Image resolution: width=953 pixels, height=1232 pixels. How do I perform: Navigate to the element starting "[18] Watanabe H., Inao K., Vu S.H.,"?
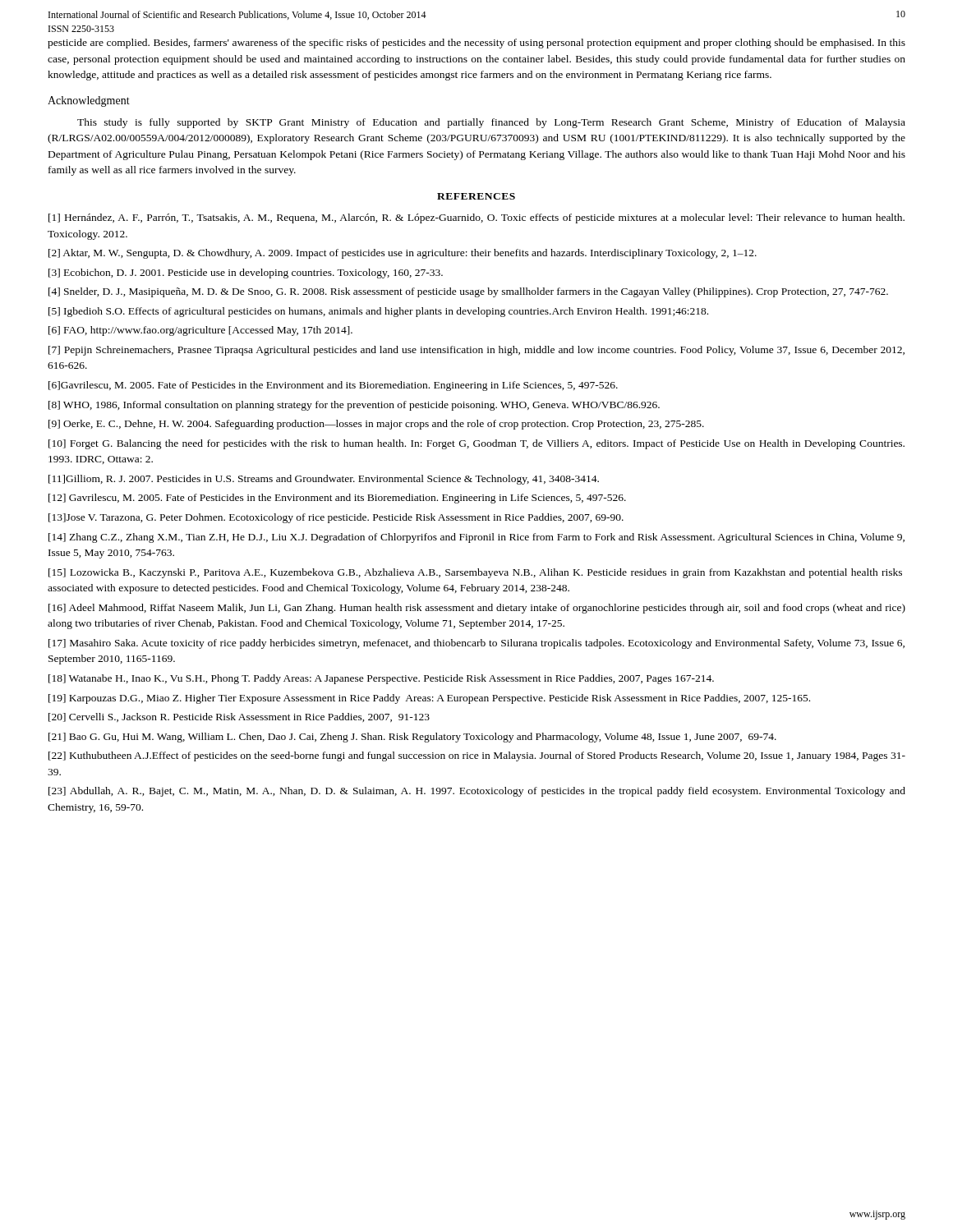(381, 678)
